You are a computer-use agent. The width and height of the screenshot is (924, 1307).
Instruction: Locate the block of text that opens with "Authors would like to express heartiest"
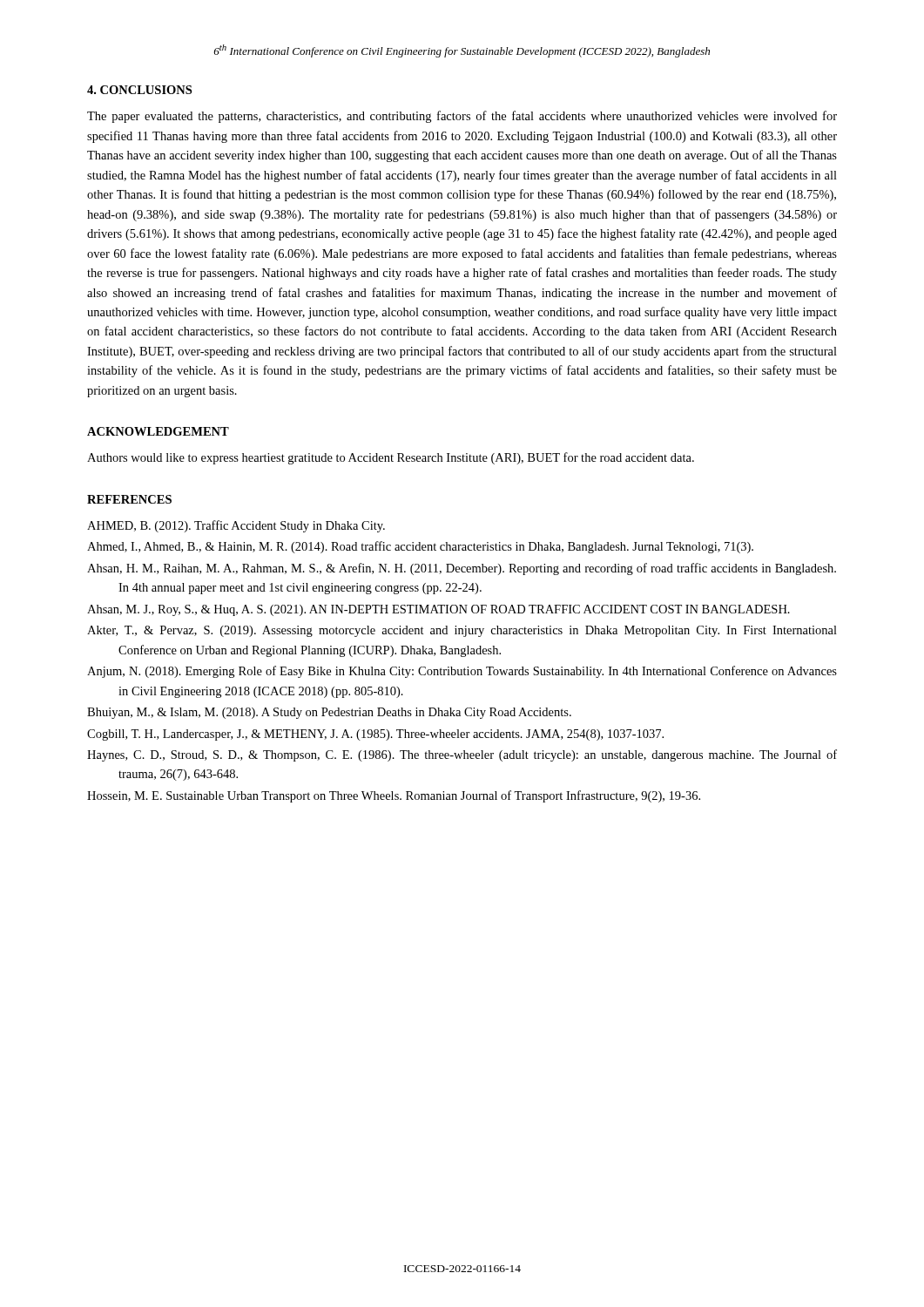[x=391, y=458]
